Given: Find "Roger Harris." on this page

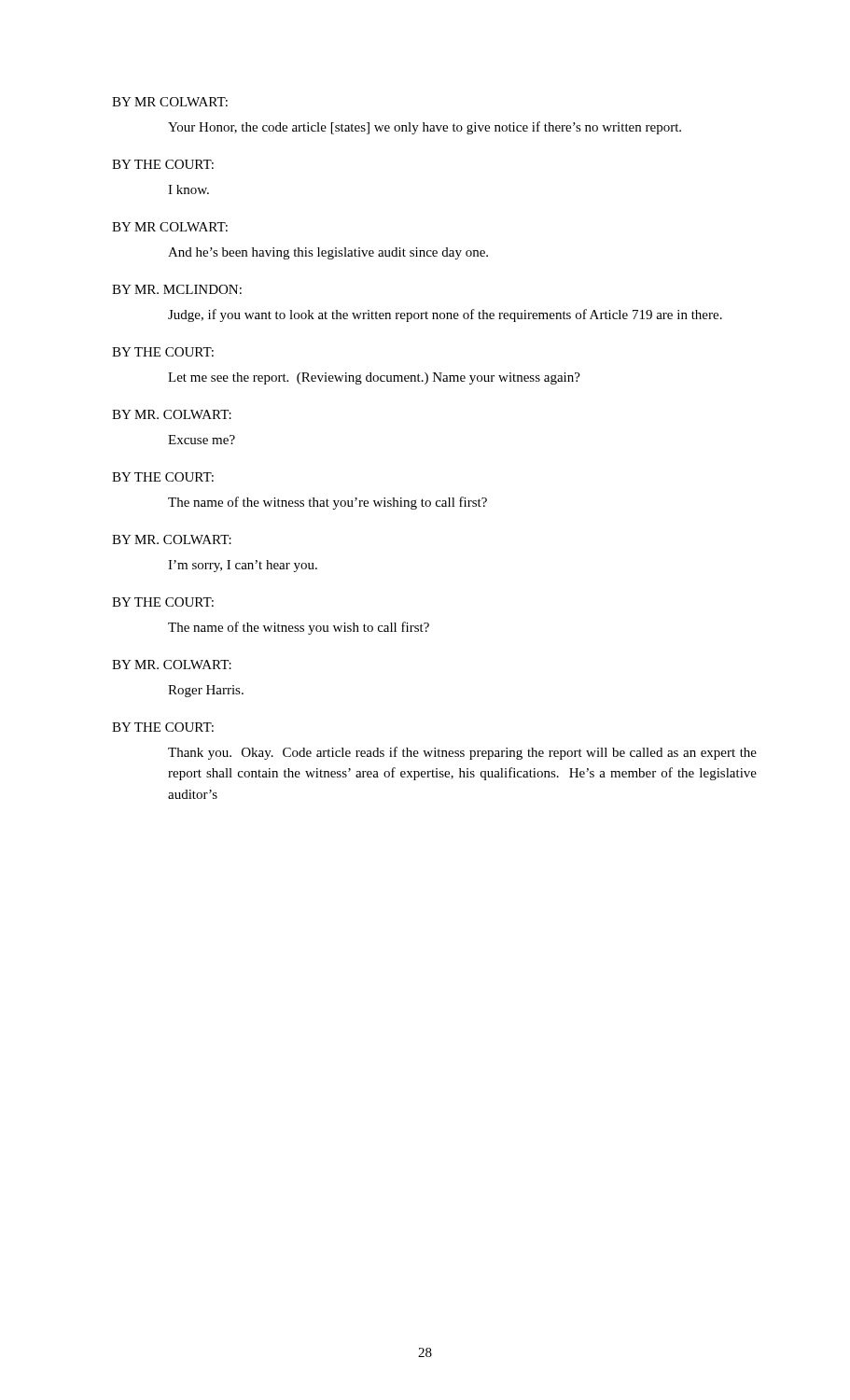Looking at the screenshot, I should tap(206, 689).
